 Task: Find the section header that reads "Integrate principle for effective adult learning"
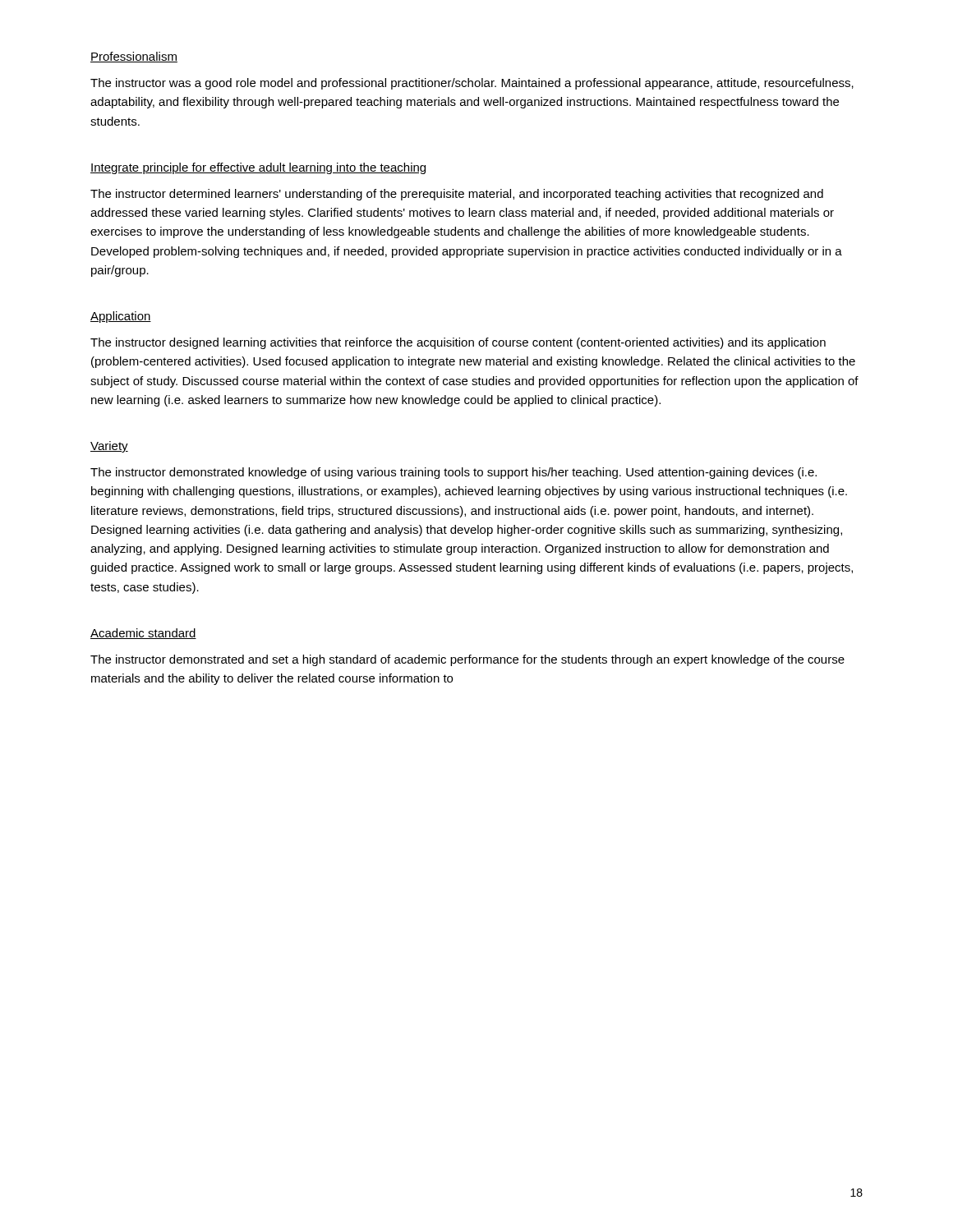coord(258,167)
